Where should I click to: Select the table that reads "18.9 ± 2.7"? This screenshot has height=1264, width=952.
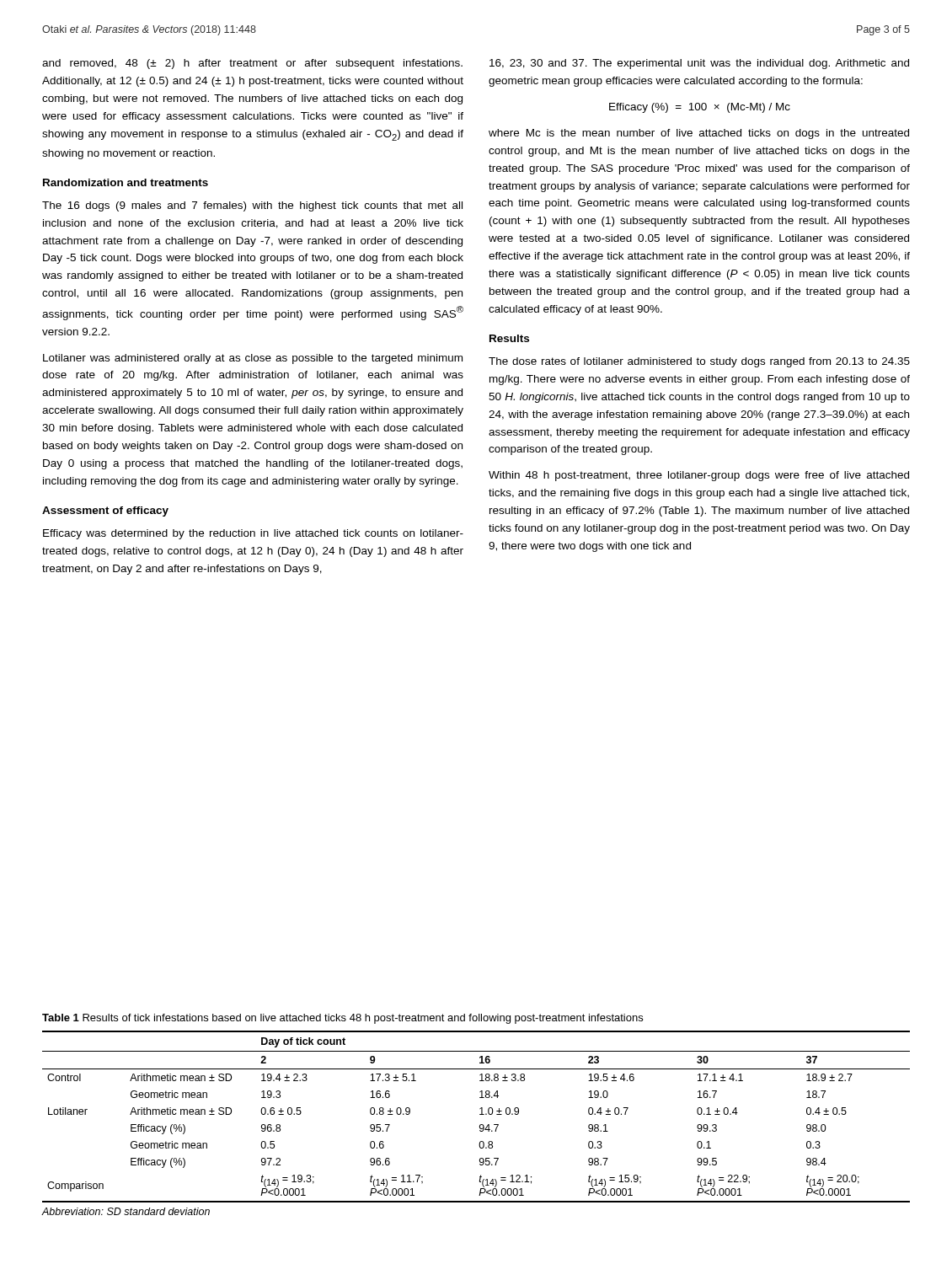[x=476, y=1116]
